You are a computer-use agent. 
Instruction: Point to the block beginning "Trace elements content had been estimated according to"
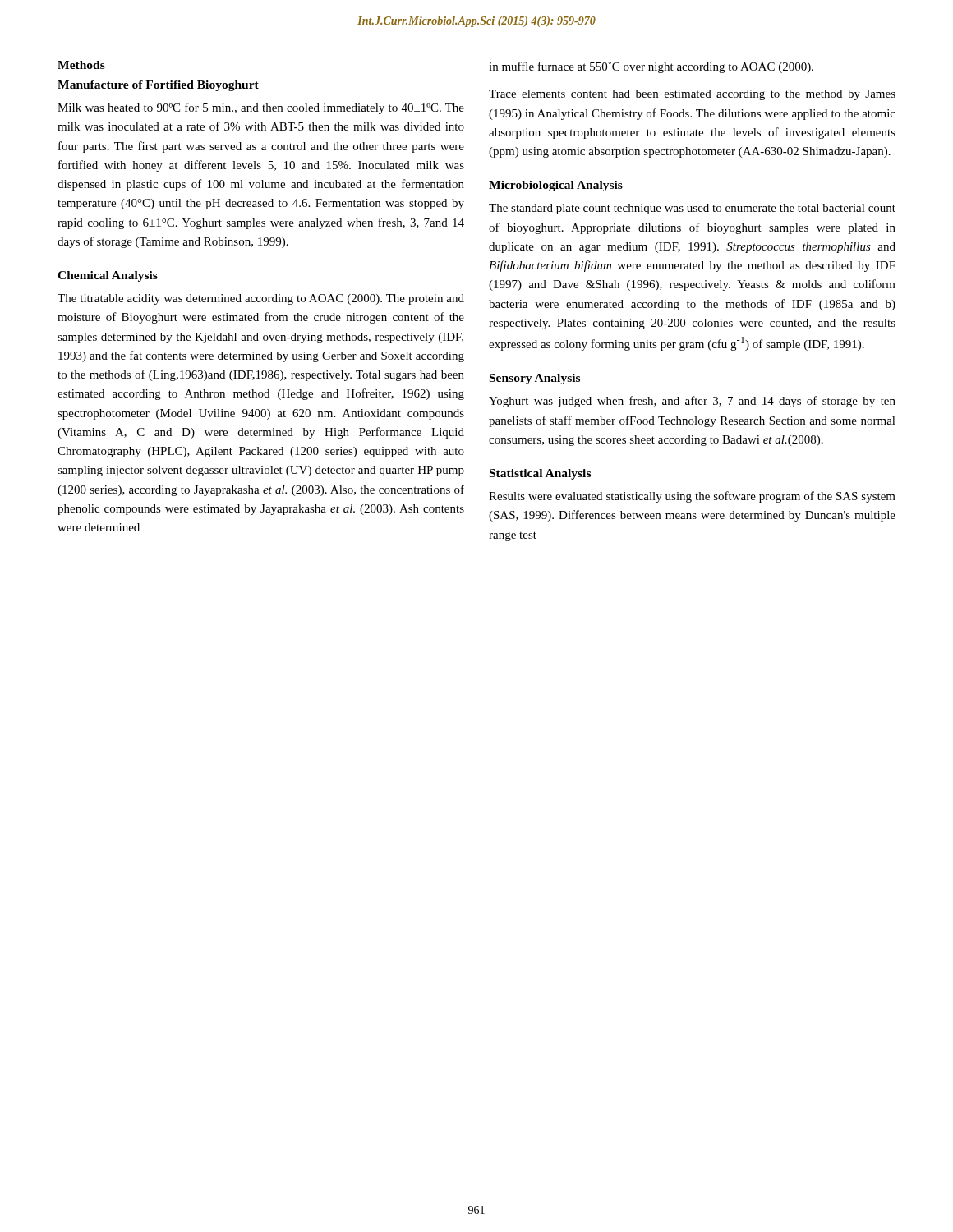point(692,122)
